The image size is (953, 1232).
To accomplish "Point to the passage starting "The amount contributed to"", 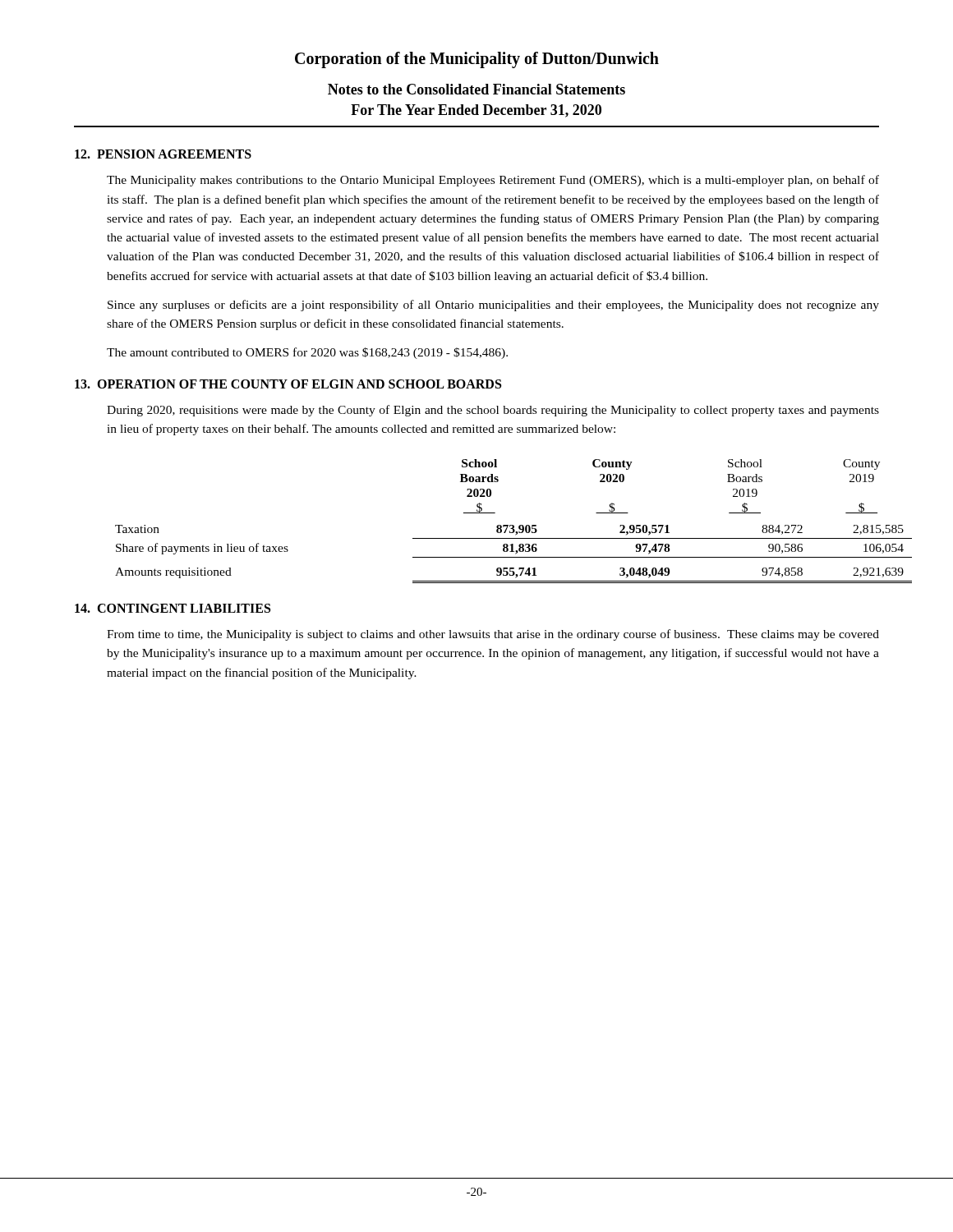I will coord(308,352).
